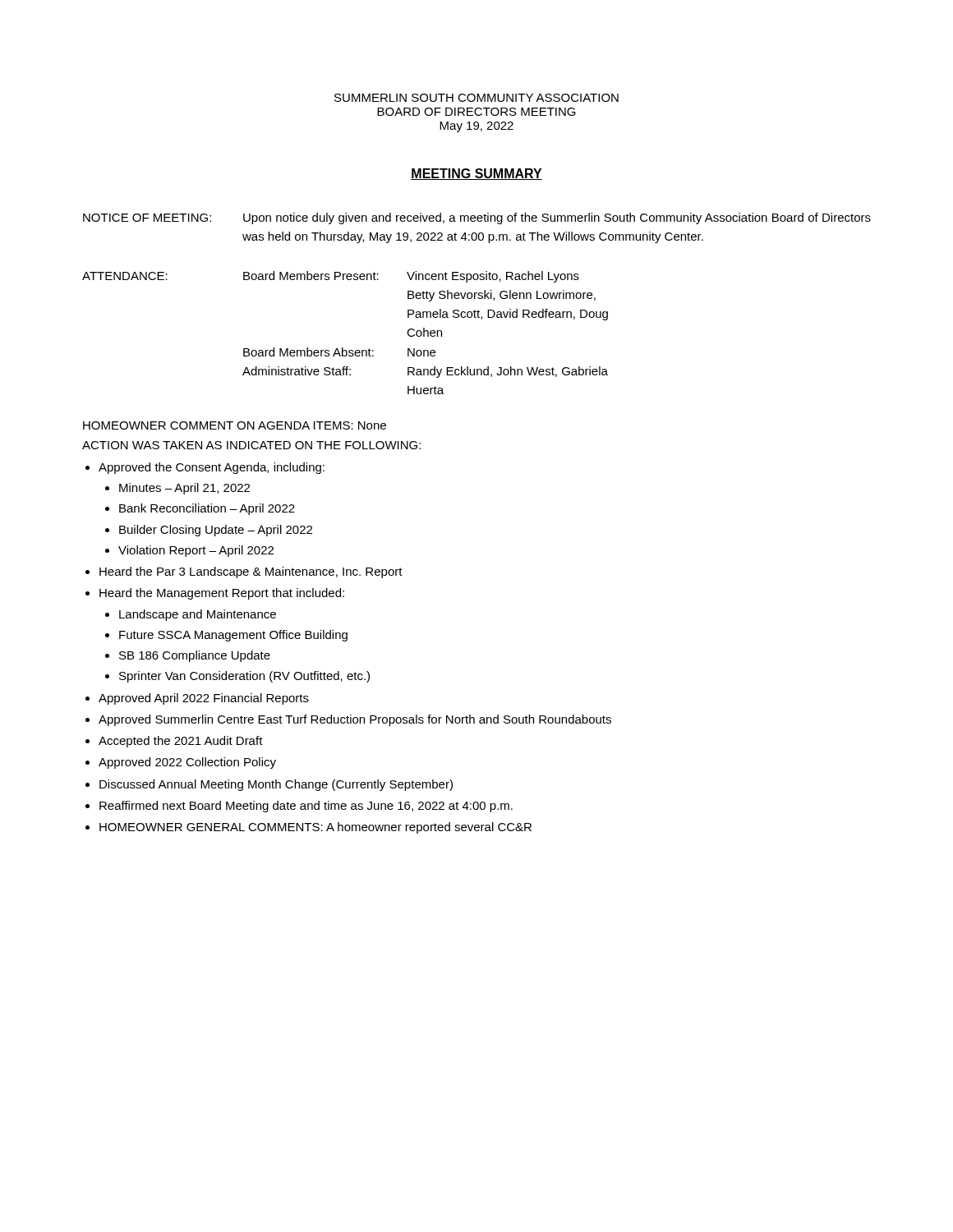Select the title

click(x=476, y=111)
